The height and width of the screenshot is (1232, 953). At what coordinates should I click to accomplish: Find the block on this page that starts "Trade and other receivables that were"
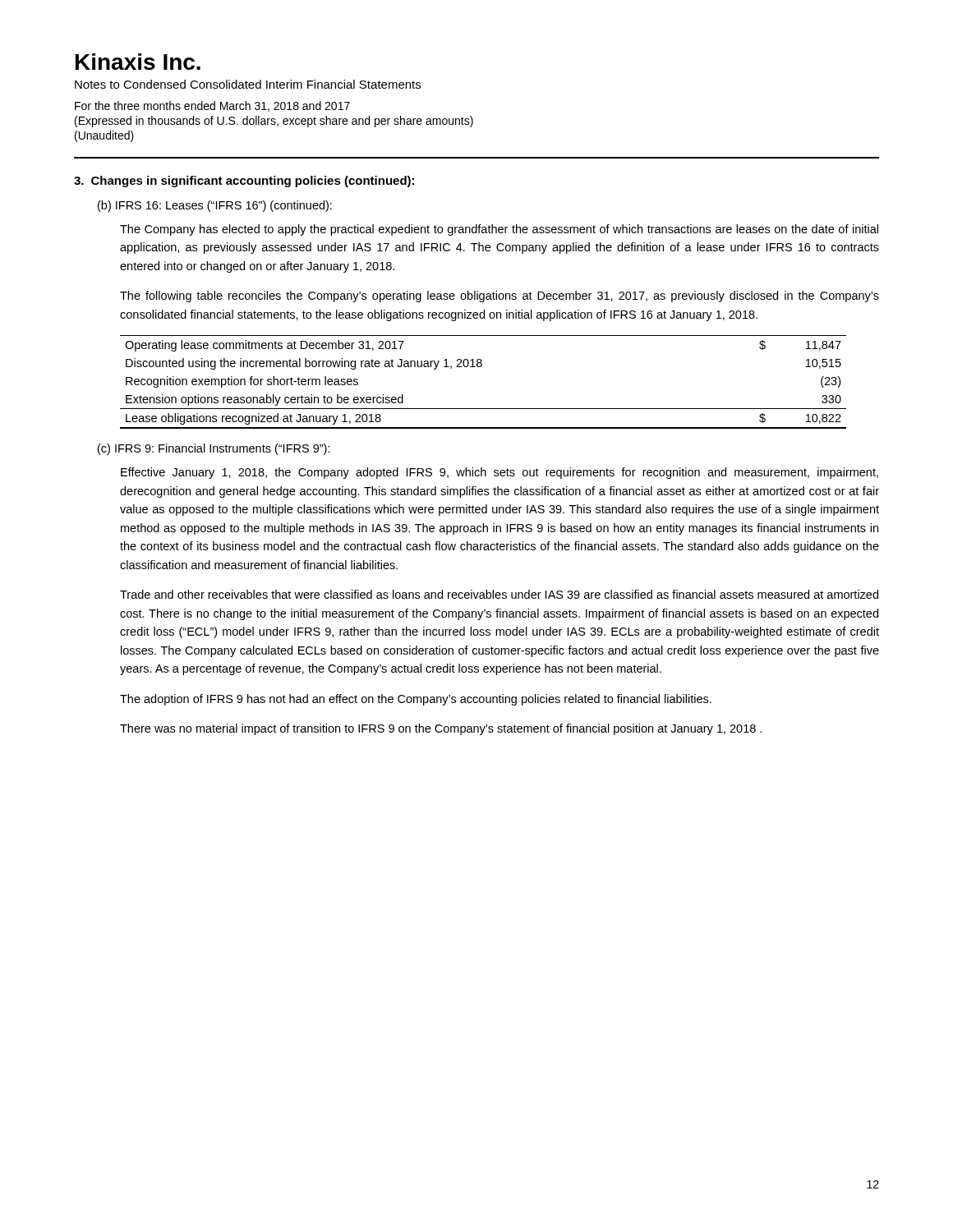tap(500, 632)
